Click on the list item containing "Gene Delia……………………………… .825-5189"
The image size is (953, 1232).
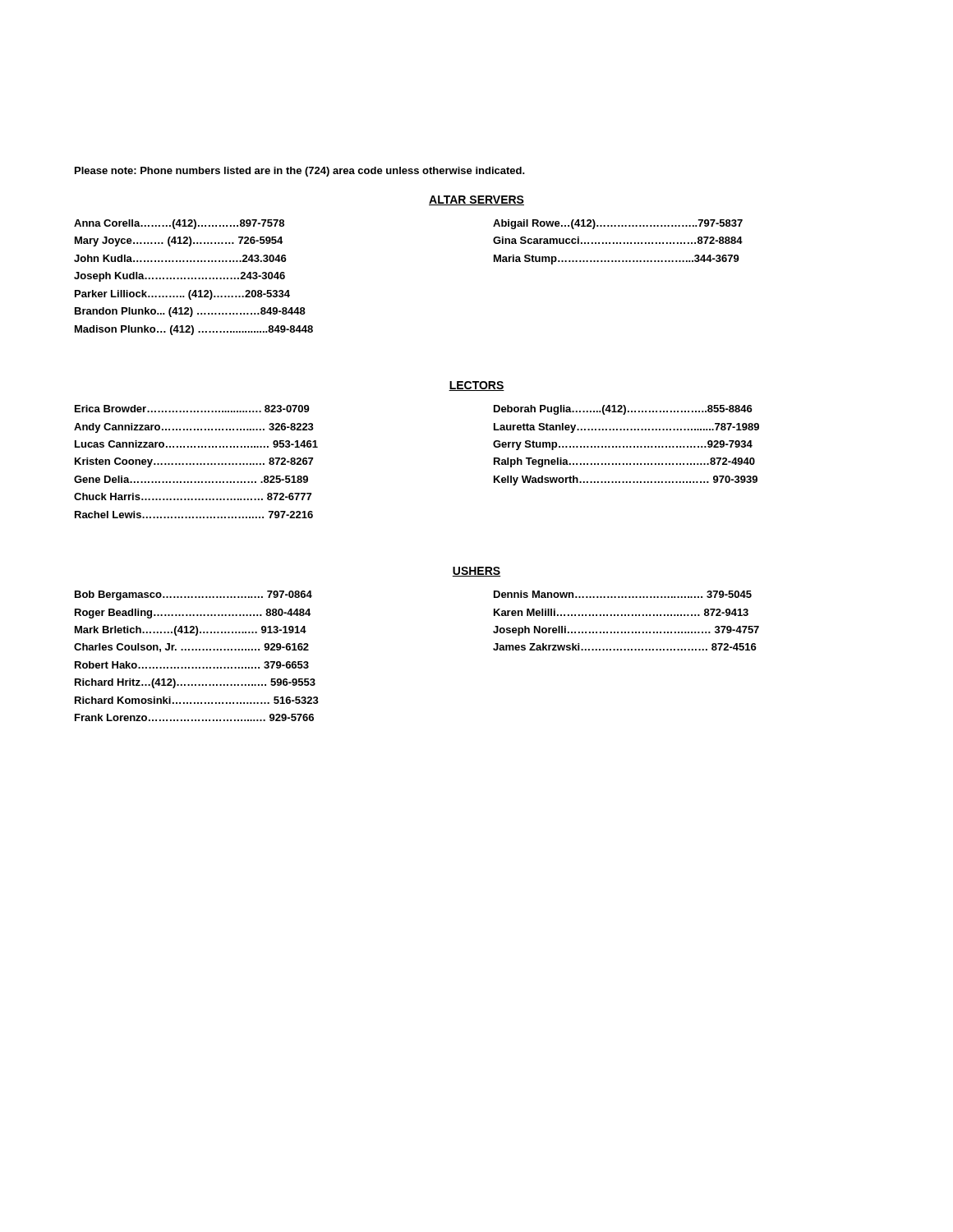point(191,479)
